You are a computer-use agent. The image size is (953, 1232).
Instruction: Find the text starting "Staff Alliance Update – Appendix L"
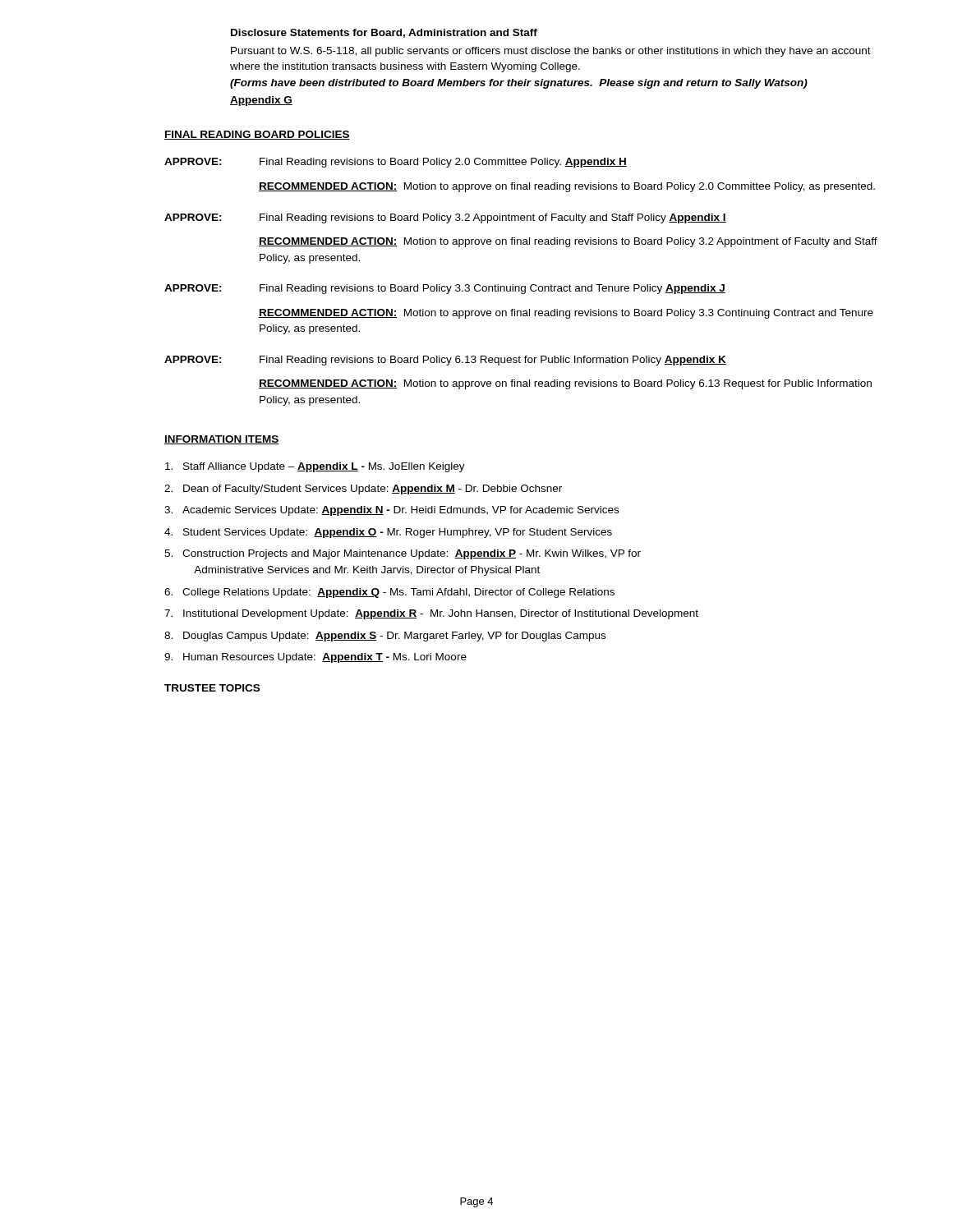click(315, 467)
